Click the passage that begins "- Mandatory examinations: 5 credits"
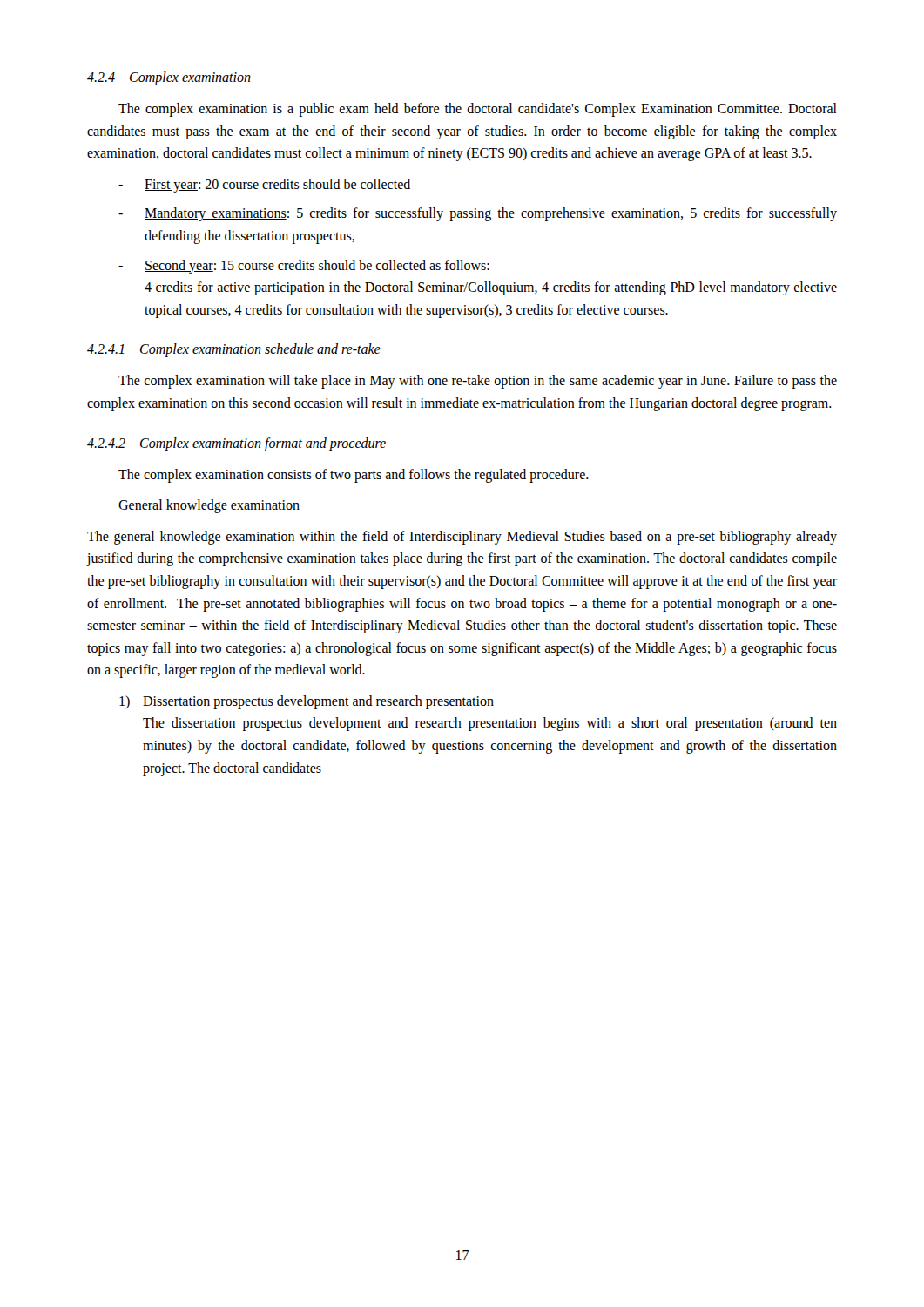Screen dimensions: 1307x924 point(478,225)
